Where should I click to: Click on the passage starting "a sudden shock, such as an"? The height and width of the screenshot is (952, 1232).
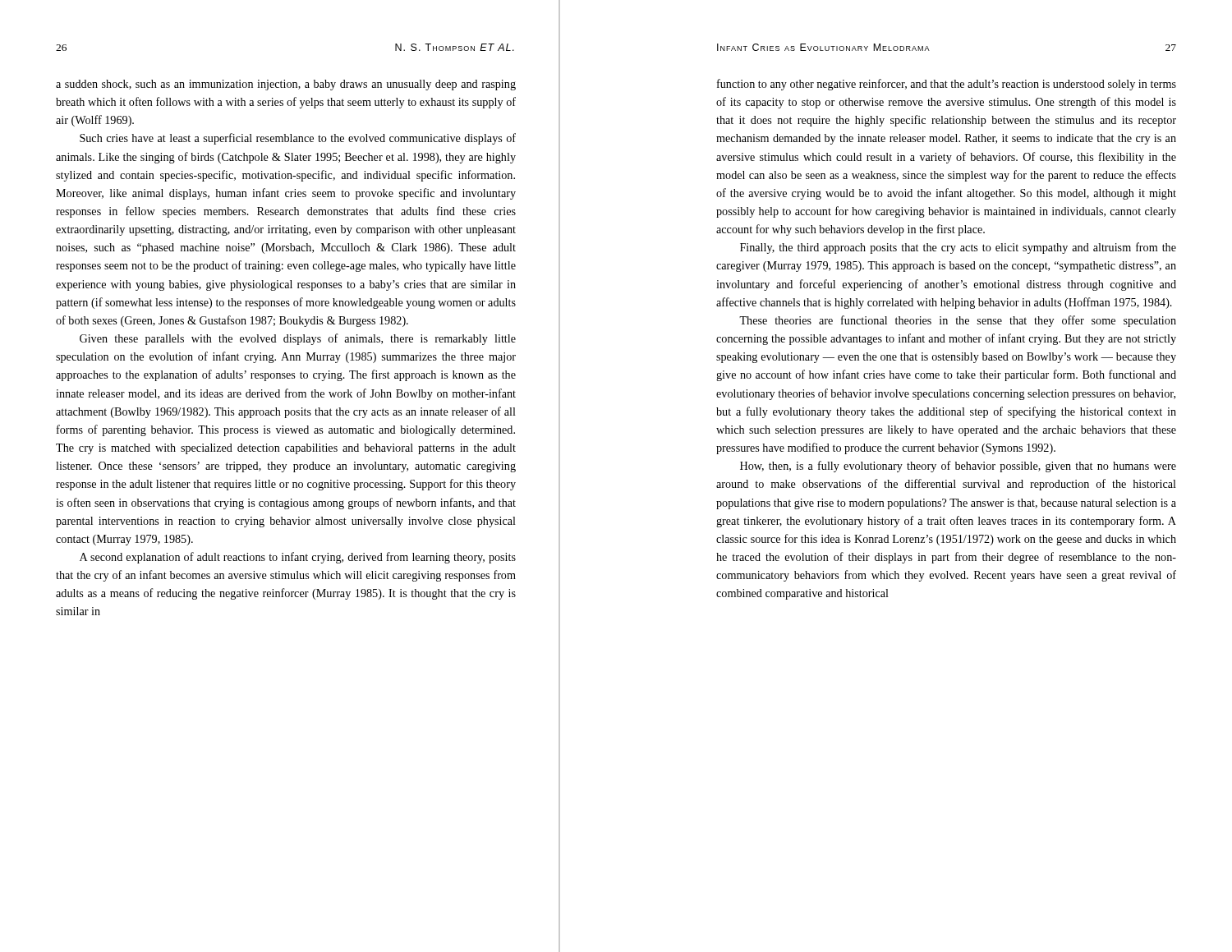(x=286, y=348)
